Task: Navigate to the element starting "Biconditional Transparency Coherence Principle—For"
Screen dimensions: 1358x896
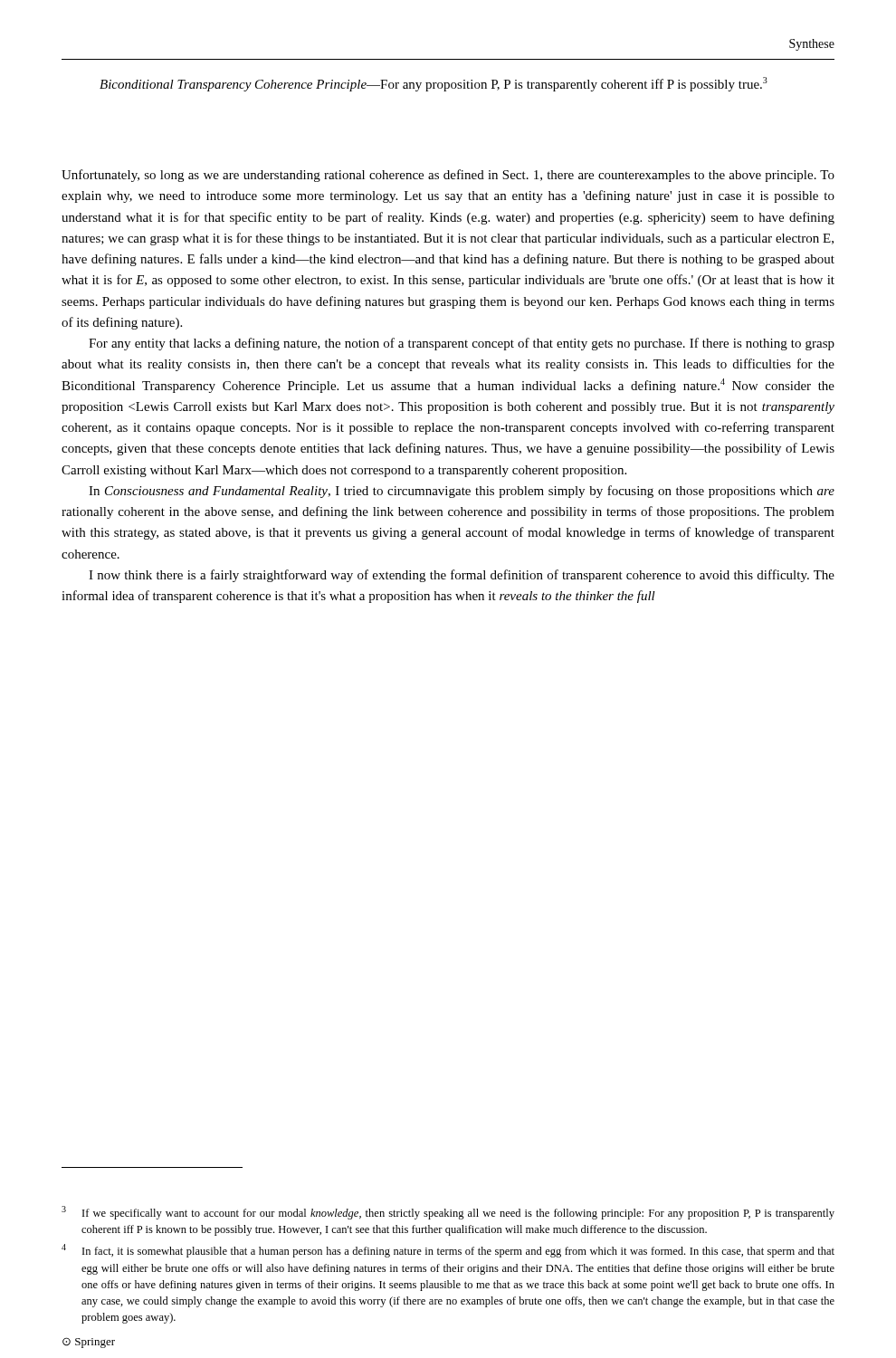Action: click(x=433, y=83)
